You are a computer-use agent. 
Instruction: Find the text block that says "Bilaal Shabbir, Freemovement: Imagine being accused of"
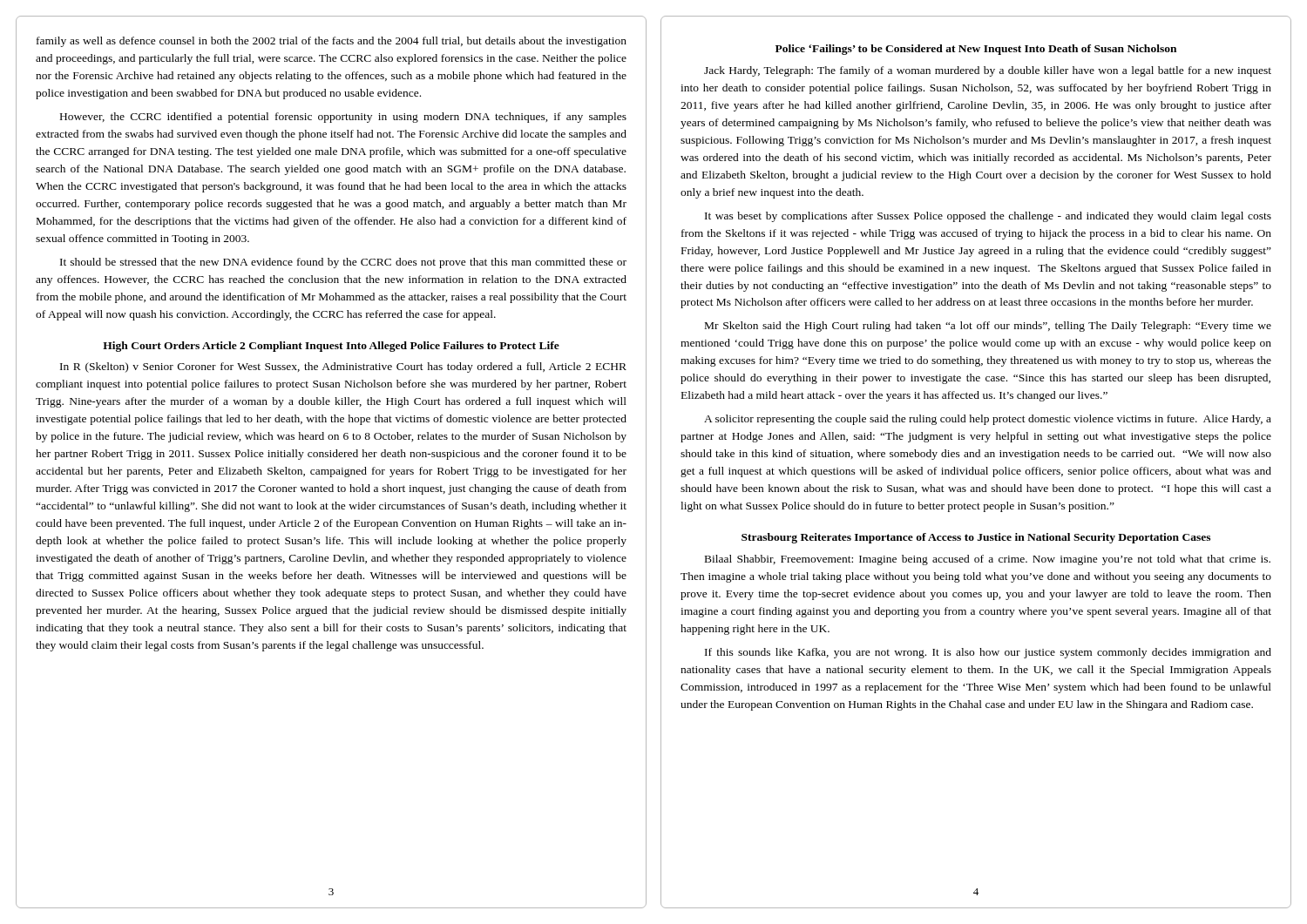coord(976,594)
